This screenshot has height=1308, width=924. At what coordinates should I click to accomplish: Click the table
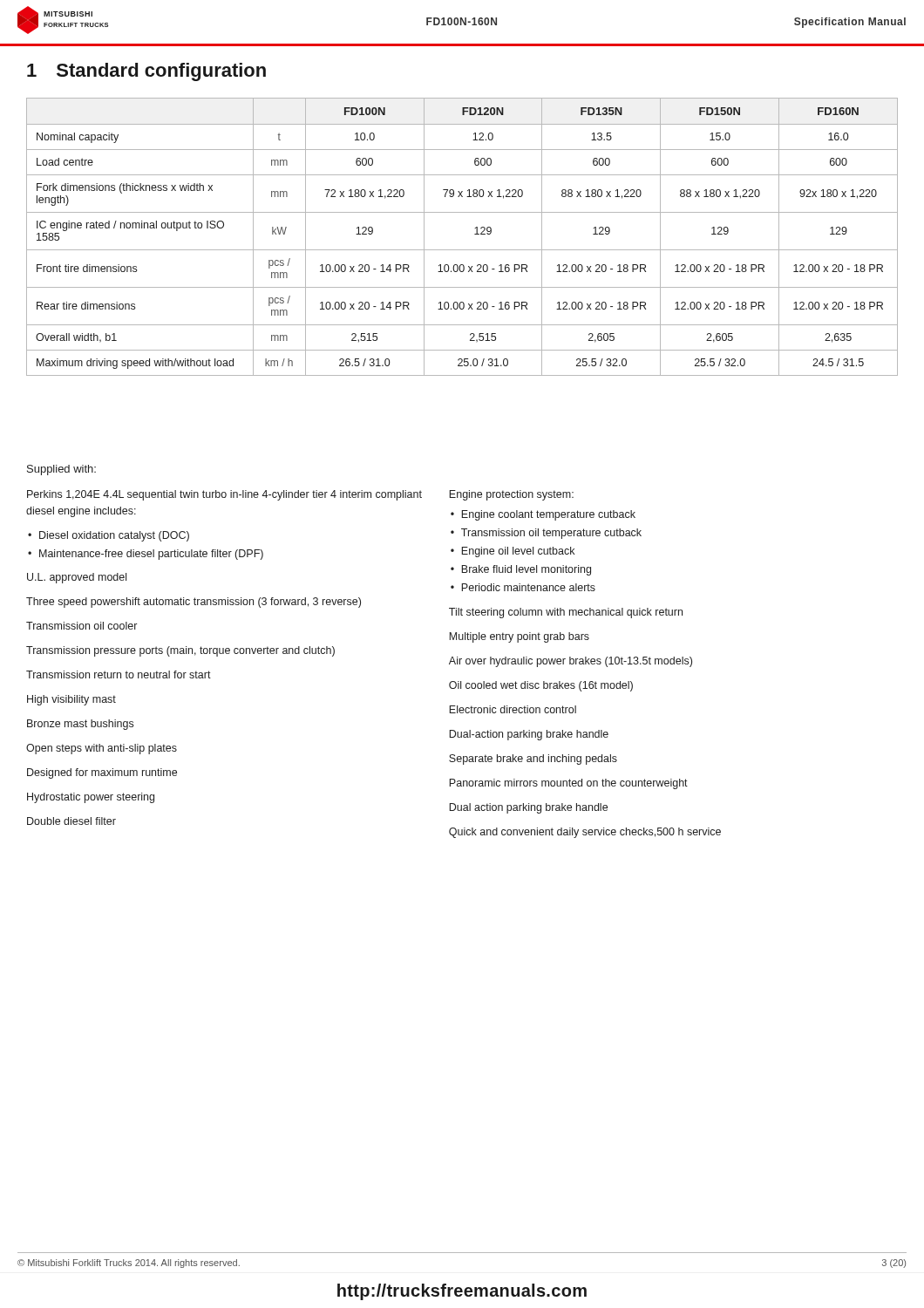coord(462,237)
